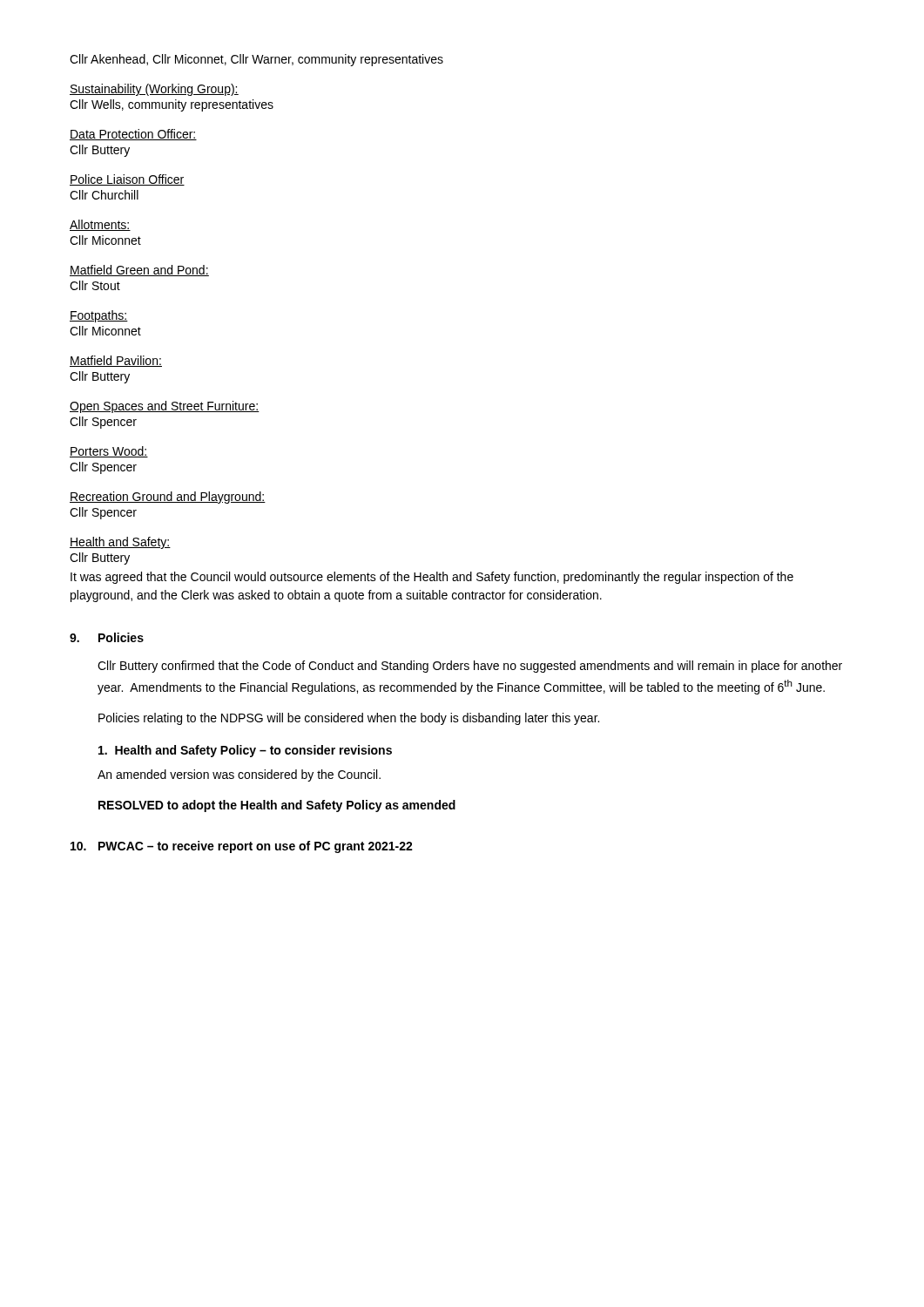The height and width of the screenshot is (1307, 924).
Task: Locate the text with the text "Recreation Ground and Playground: Cllr Spencer"
Action: 168,498
